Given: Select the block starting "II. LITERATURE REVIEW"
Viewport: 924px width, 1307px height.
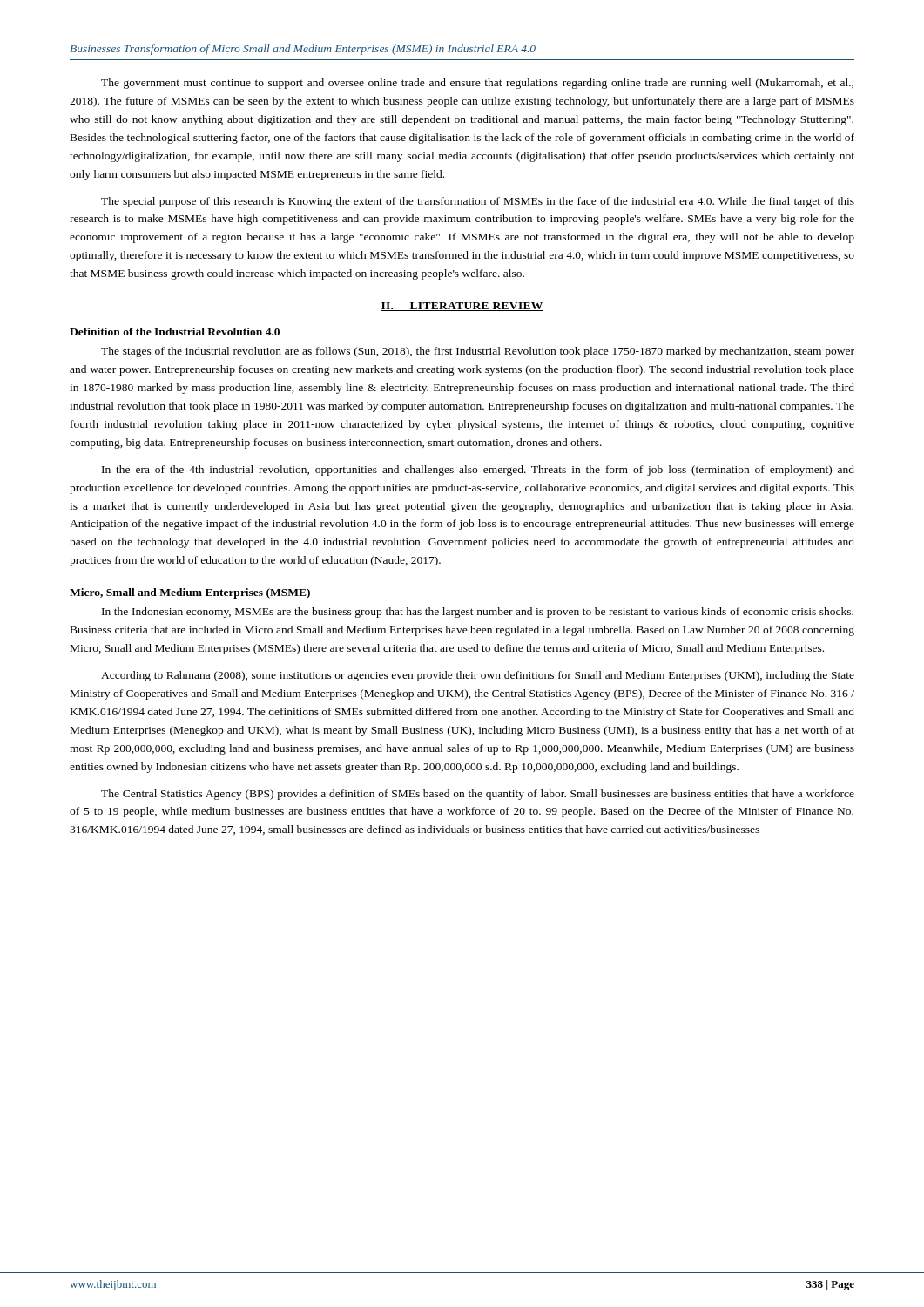Looking at the screenshot, I should click(x=462, y=306).
